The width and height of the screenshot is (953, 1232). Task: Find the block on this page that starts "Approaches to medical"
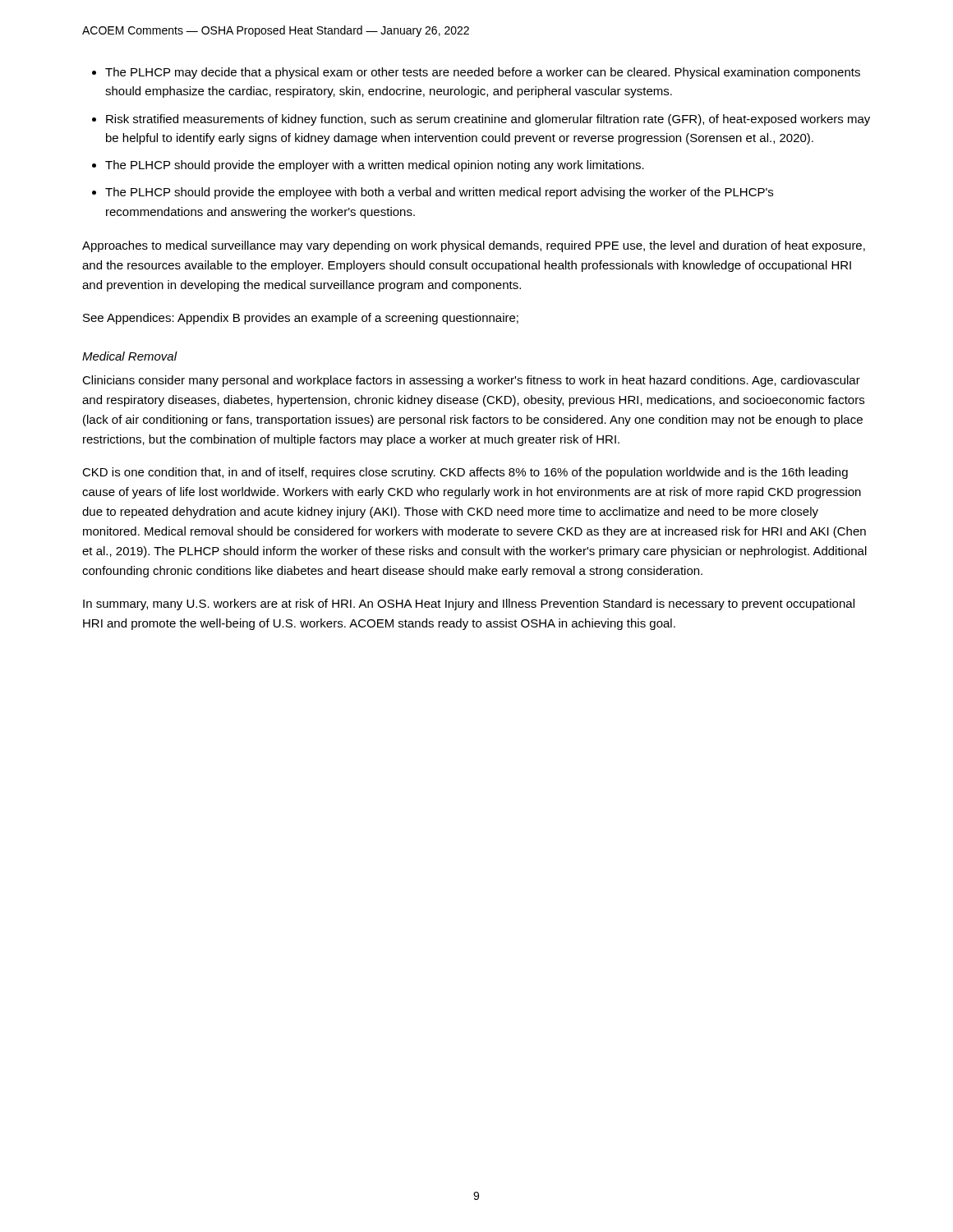click(x=474, y=265)
